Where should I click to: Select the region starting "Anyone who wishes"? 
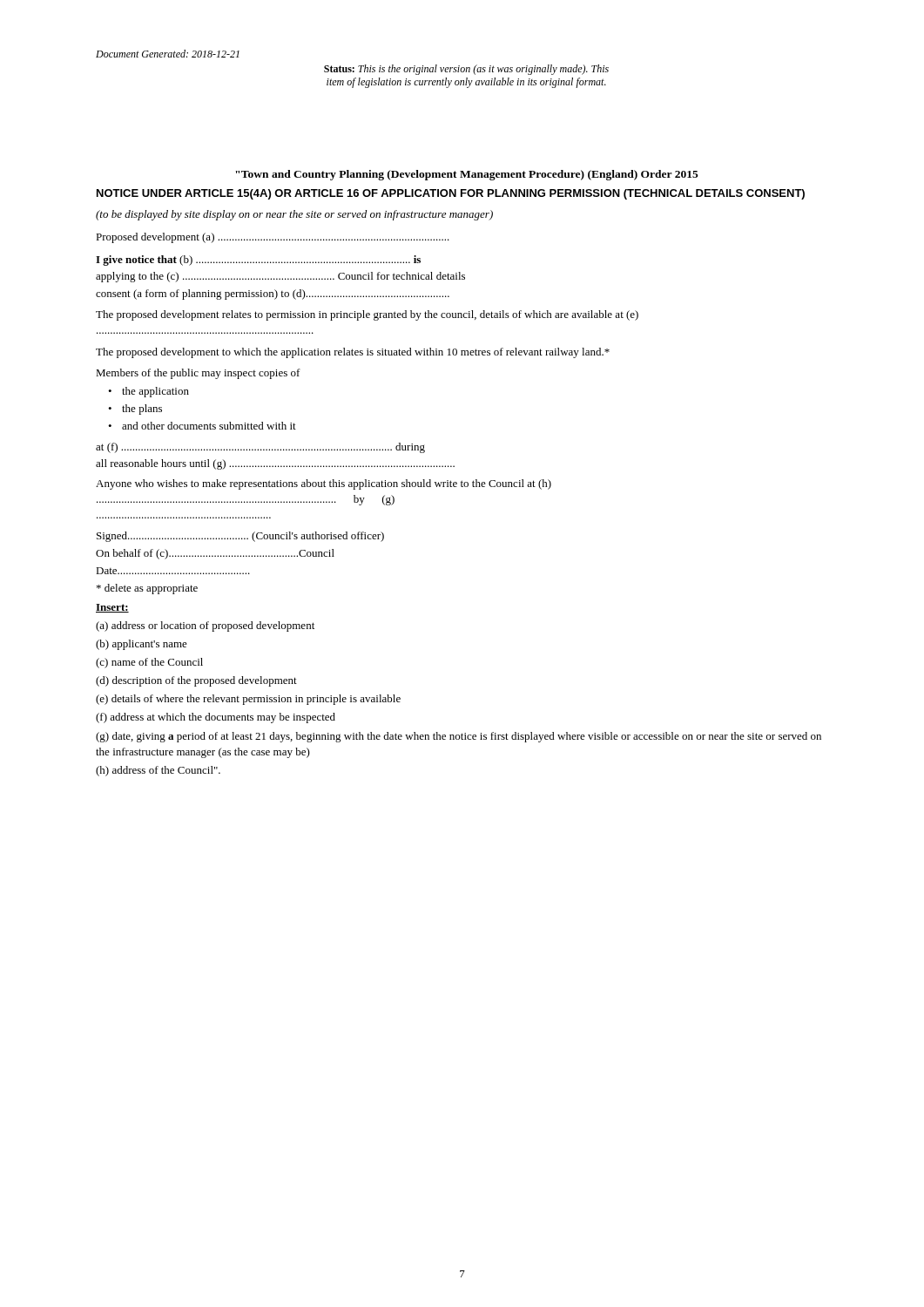[x=324, y=499]
